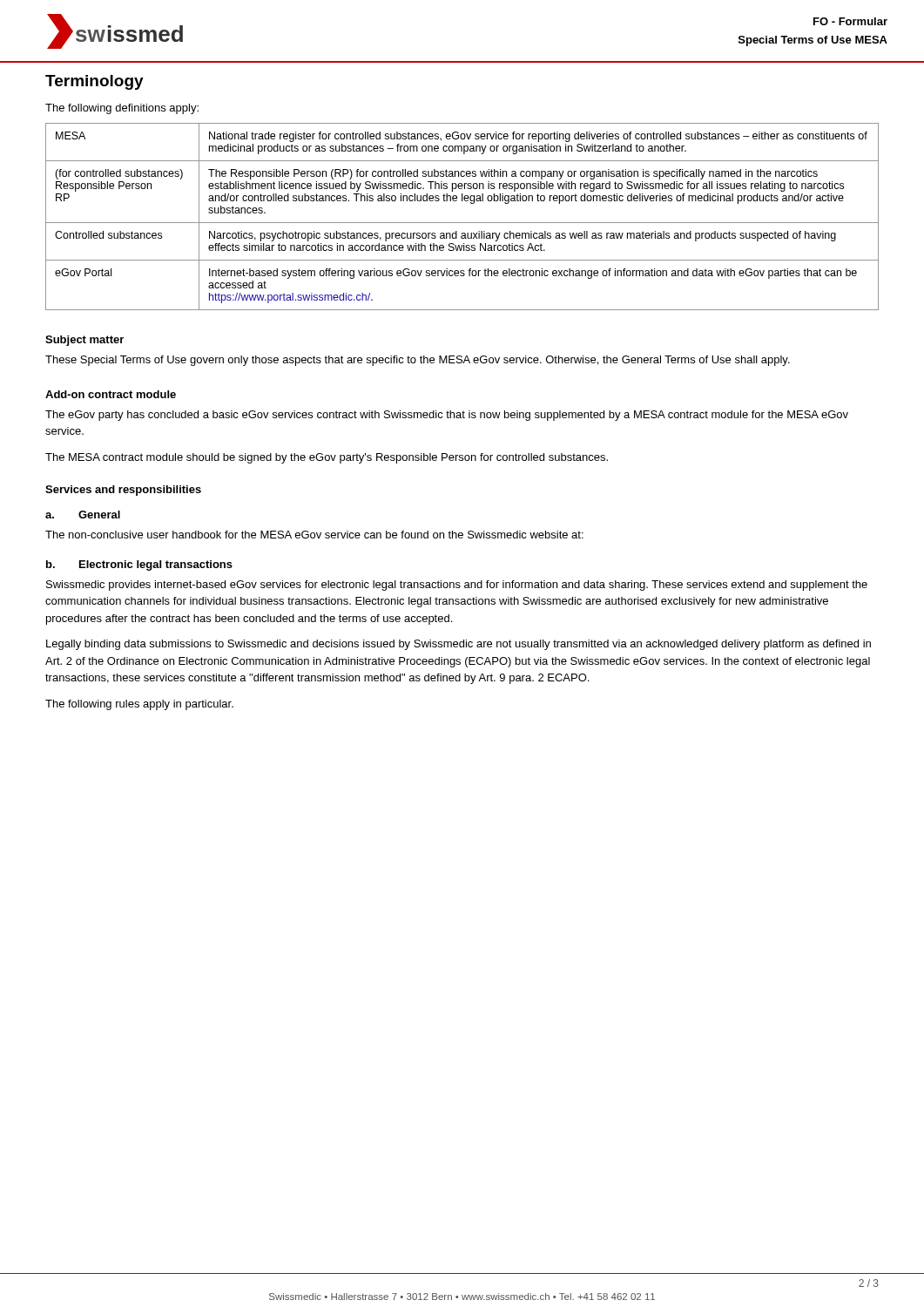Select the block starting "Subject matter"
Screen dimensions: 1307x924
tap(85, 339)
